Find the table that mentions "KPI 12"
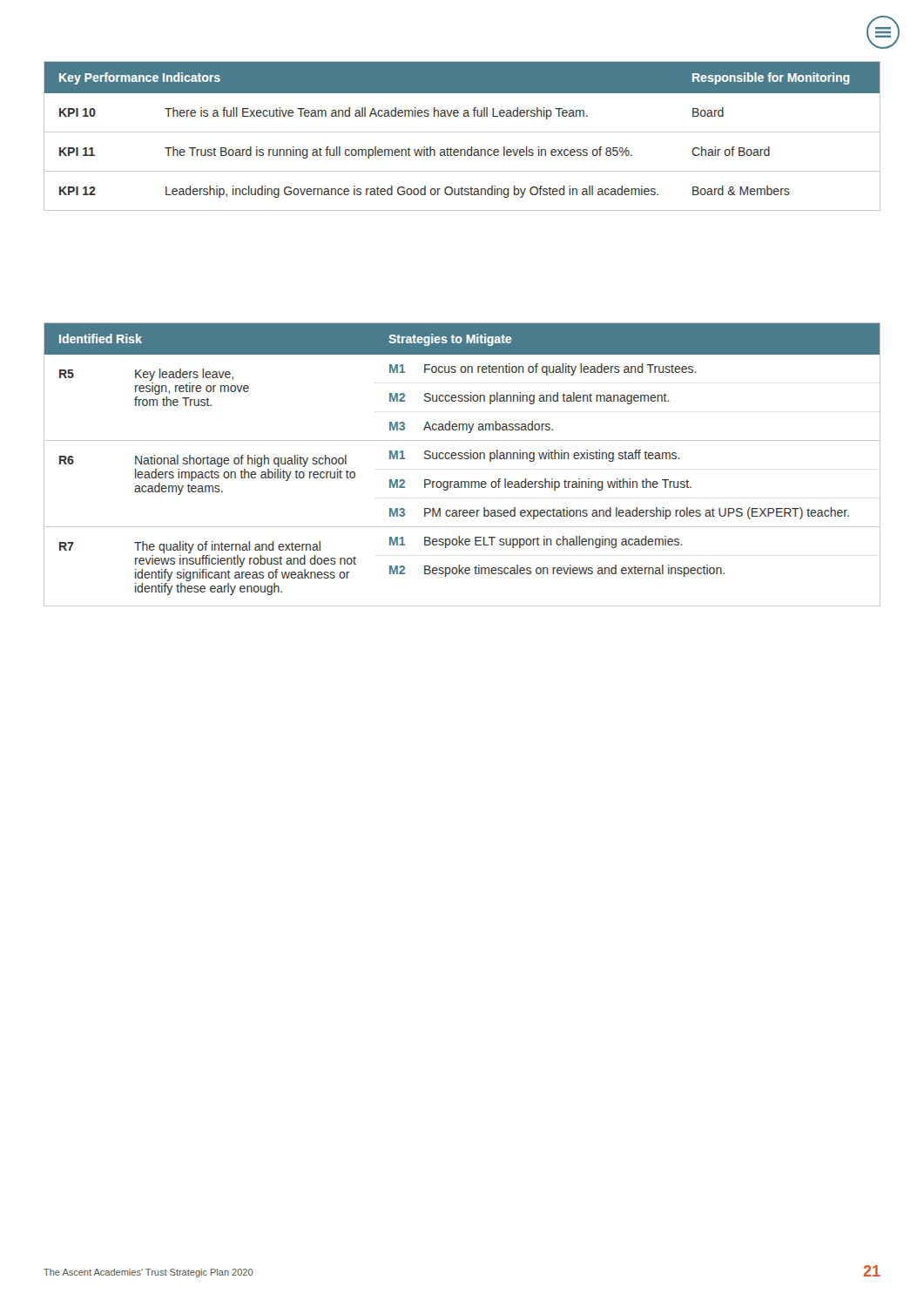The image size is (924, 1307). 462,136
